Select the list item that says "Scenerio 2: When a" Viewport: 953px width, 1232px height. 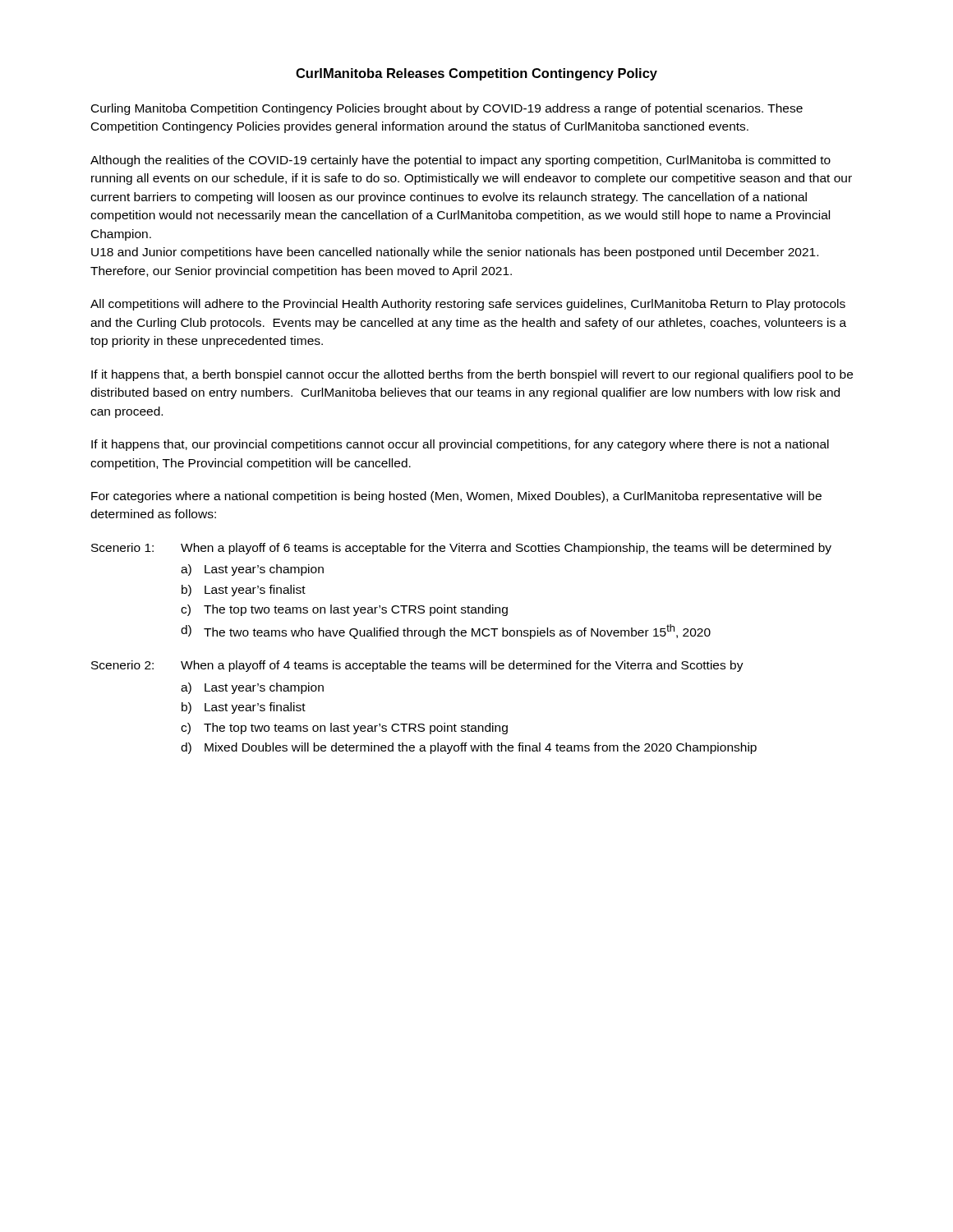coord(417,666)
